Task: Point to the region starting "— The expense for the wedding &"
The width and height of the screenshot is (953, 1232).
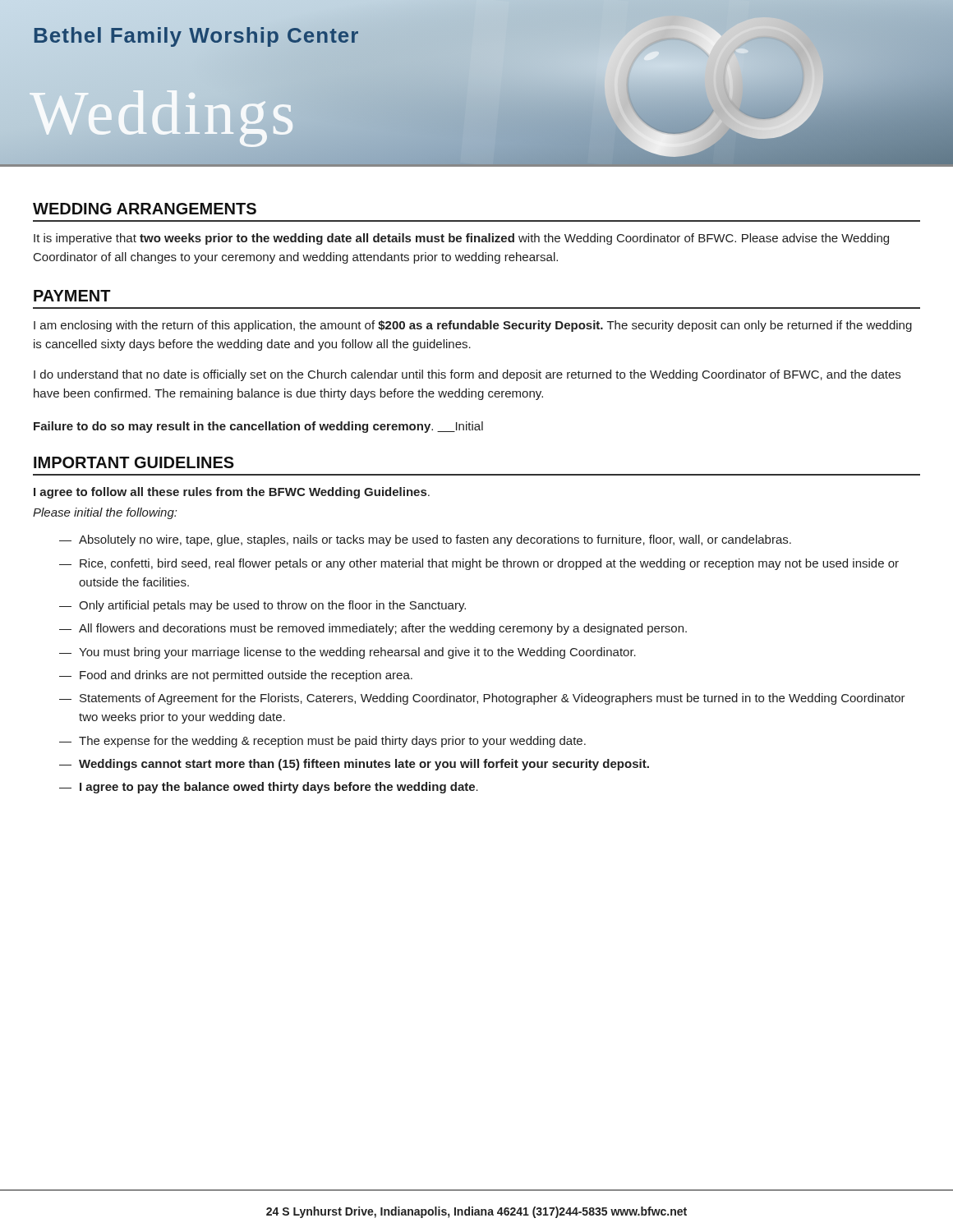Action: pos(323,740)
